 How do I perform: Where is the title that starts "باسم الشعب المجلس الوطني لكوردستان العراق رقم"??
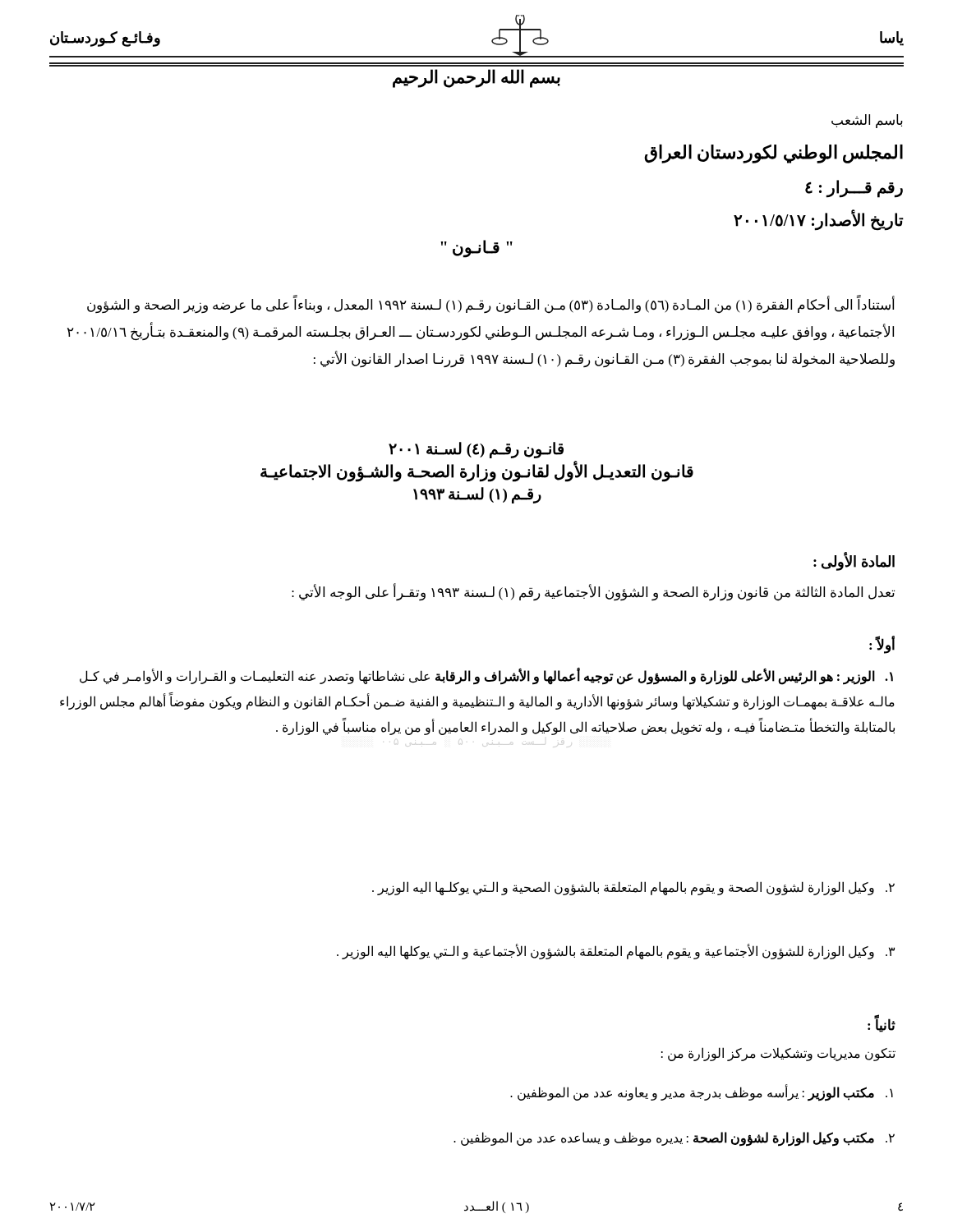coord(867,121)
